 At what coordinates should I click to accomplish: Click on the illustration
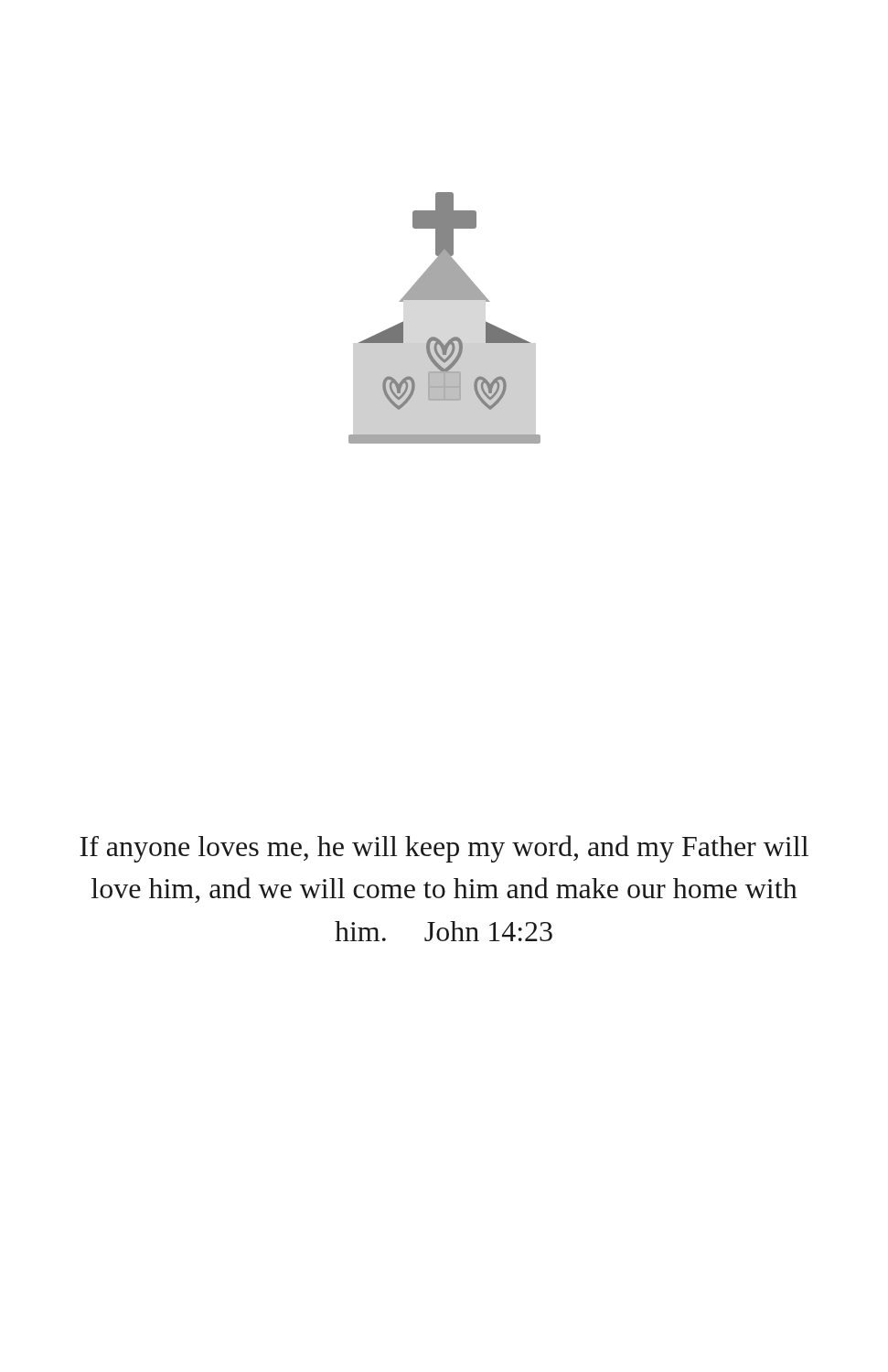click(x=444, y=352)
